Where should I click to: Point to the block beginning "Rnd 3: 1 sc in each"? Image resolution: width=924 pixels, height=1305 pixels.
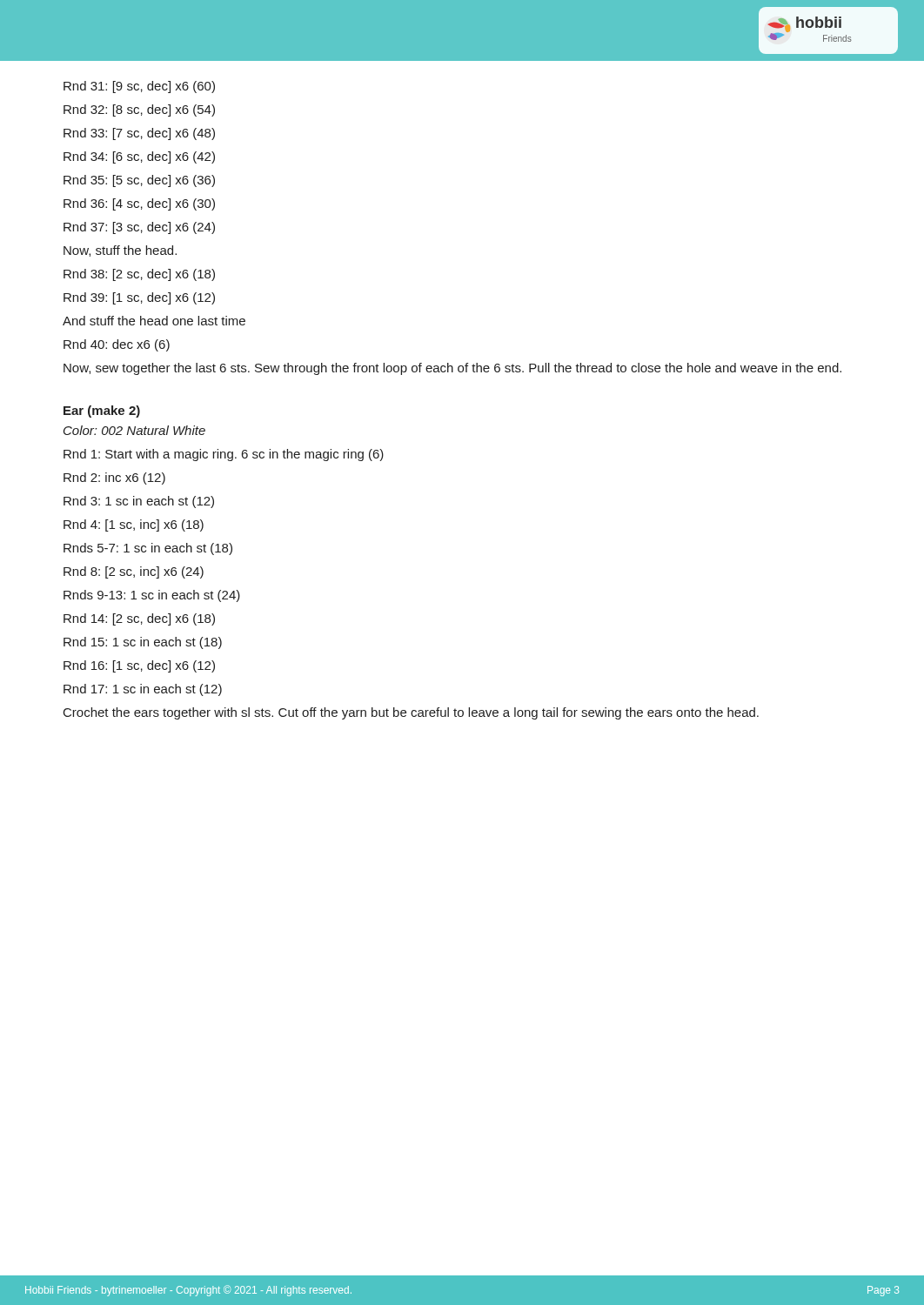click(139, 501)
